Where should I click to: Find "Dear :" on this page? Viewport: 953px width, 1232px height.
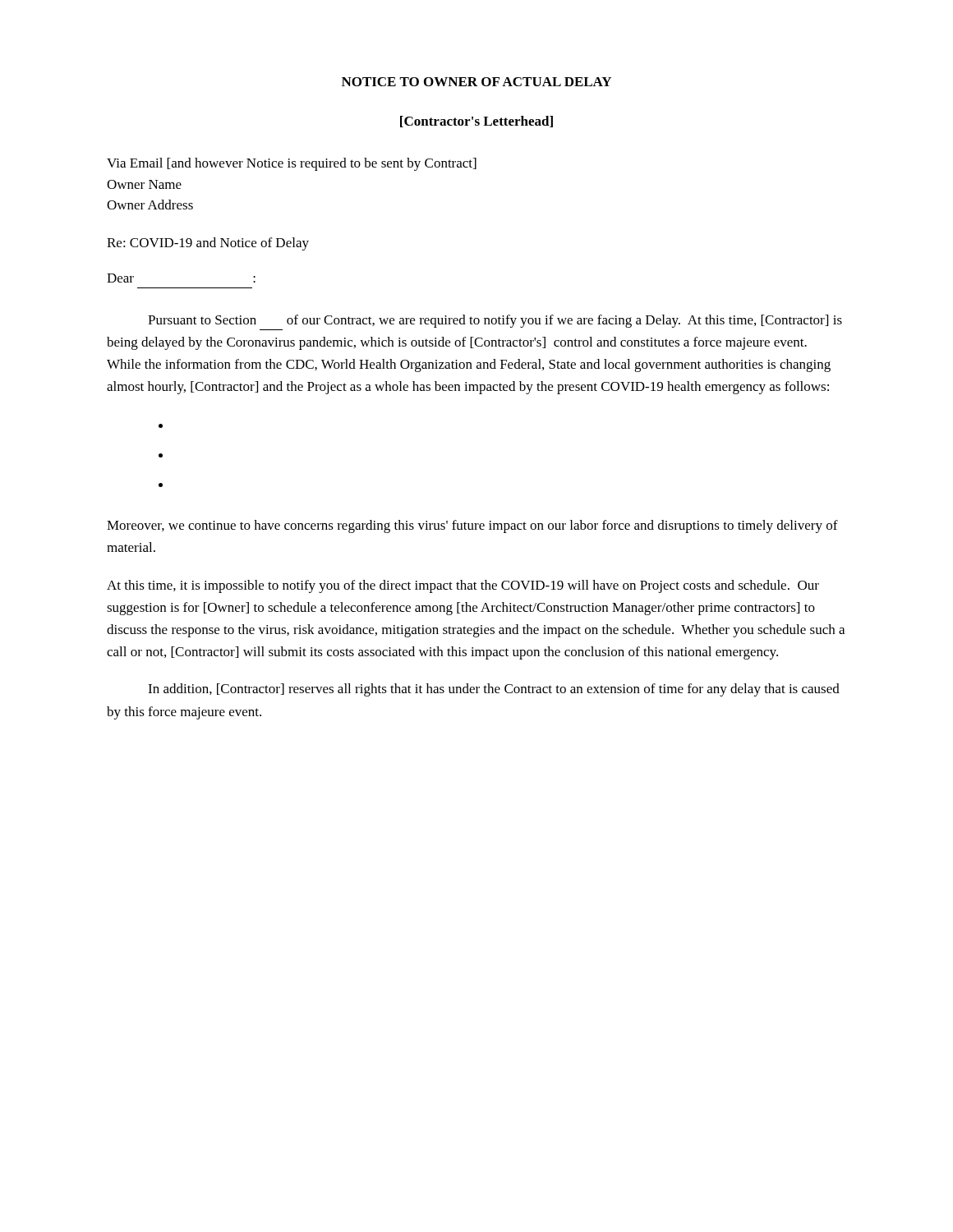coord(182,279)
